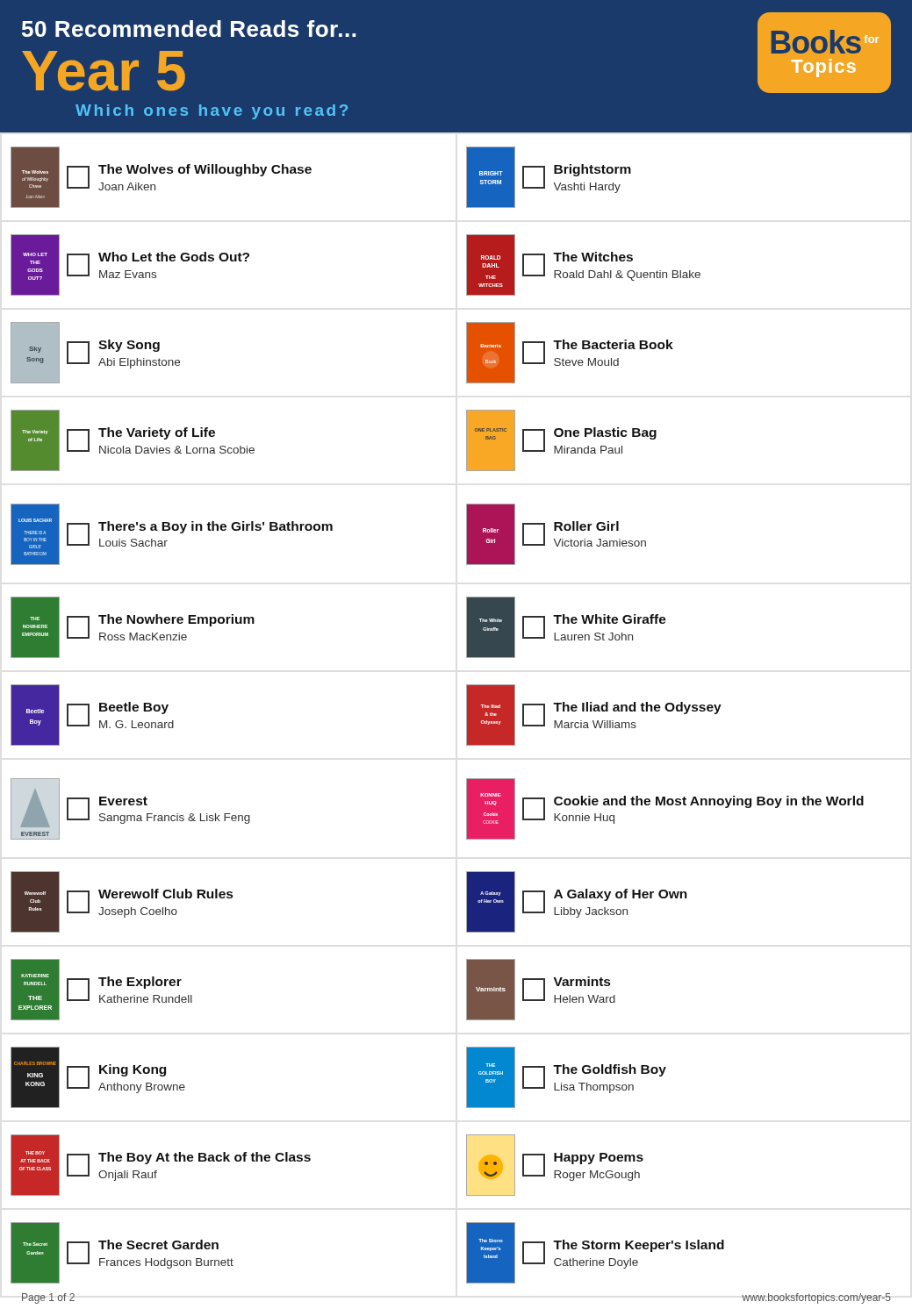Locate a logo
Viewport: 912px width, 1316px height.
click(824, 53)
